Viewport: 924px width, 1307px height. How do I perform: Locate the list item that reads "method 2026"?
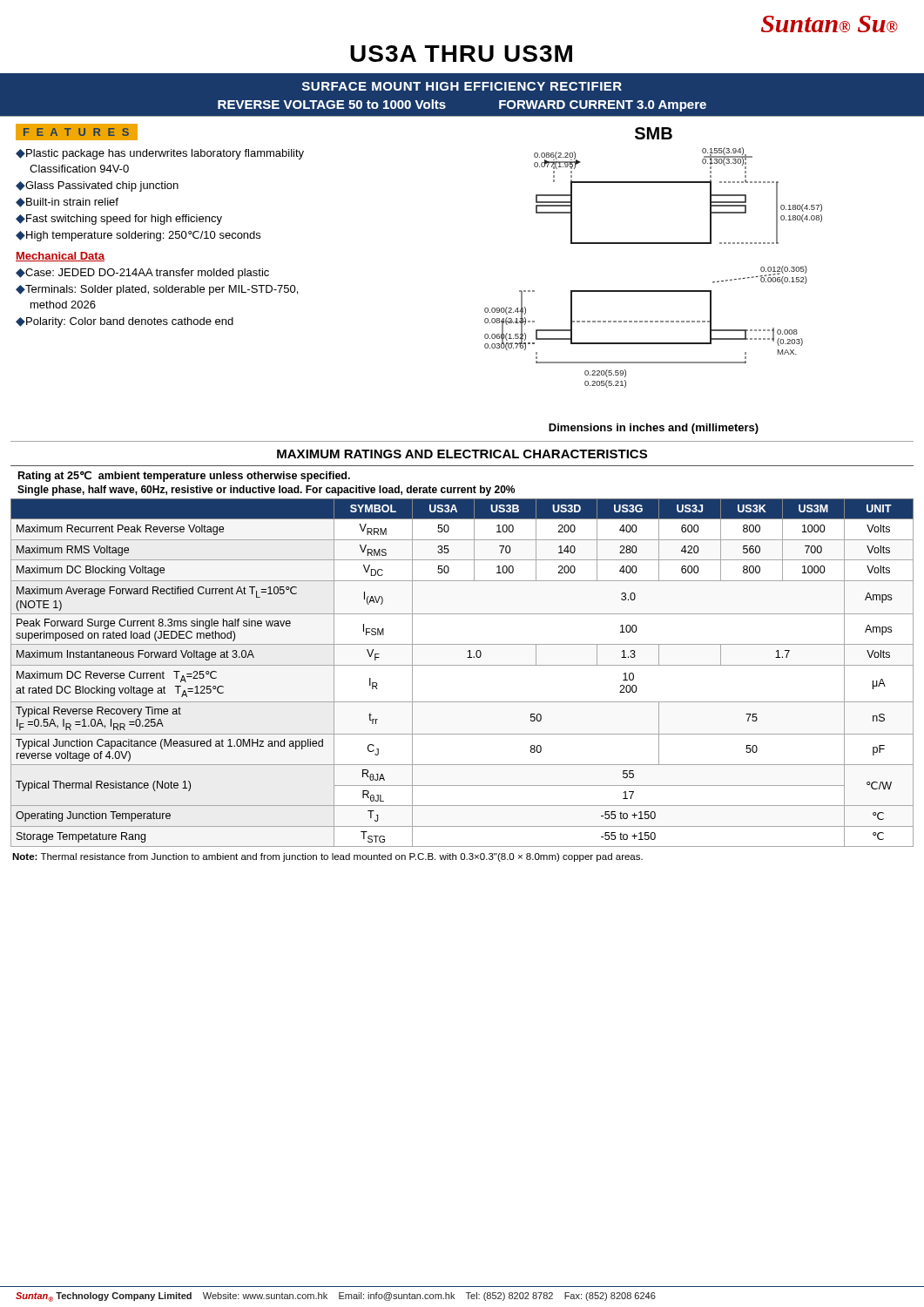pyautogui.click(x=63, y=305)
